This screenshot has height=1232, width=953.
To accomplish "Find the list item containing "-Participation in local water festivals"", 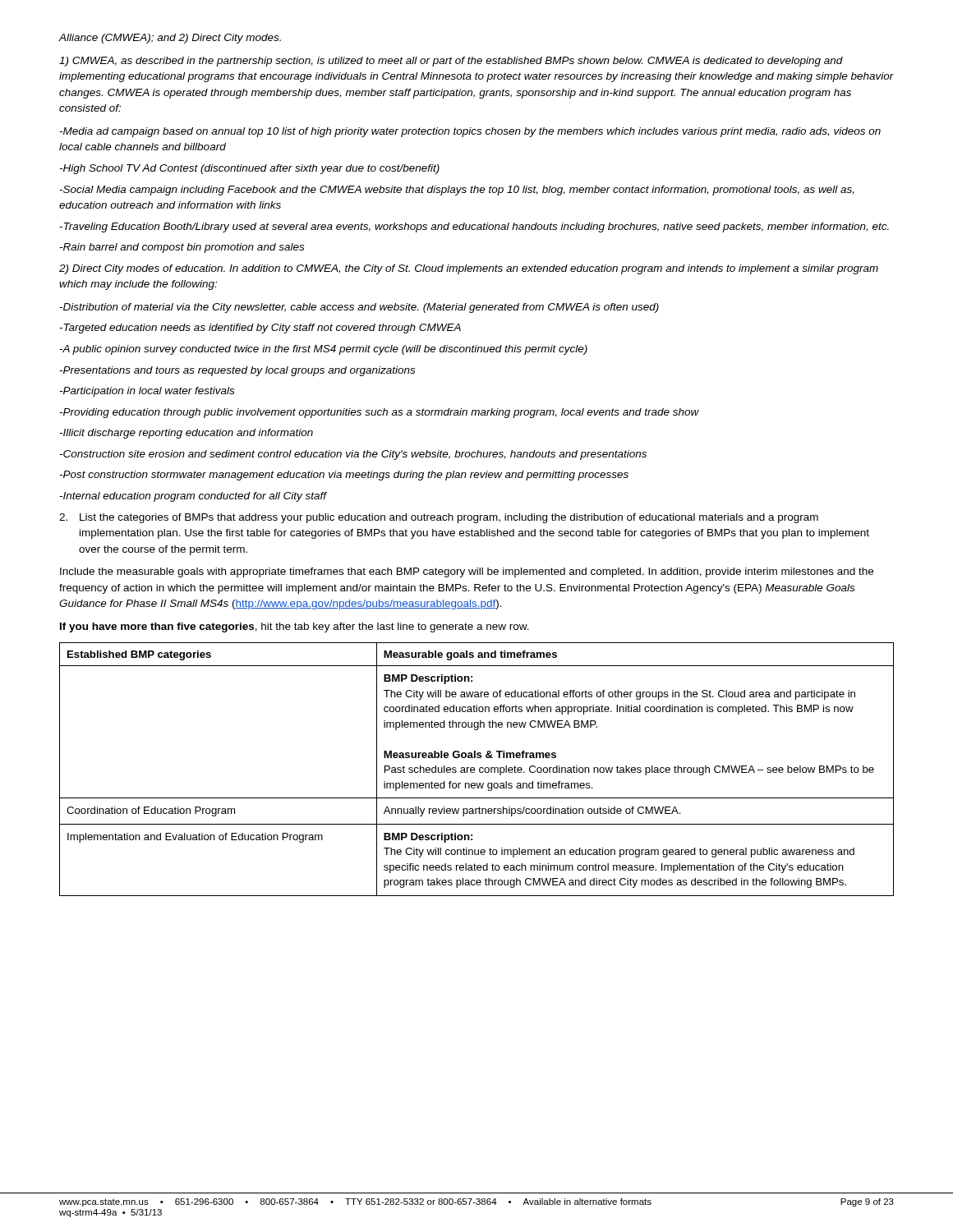I will point(147,391).
